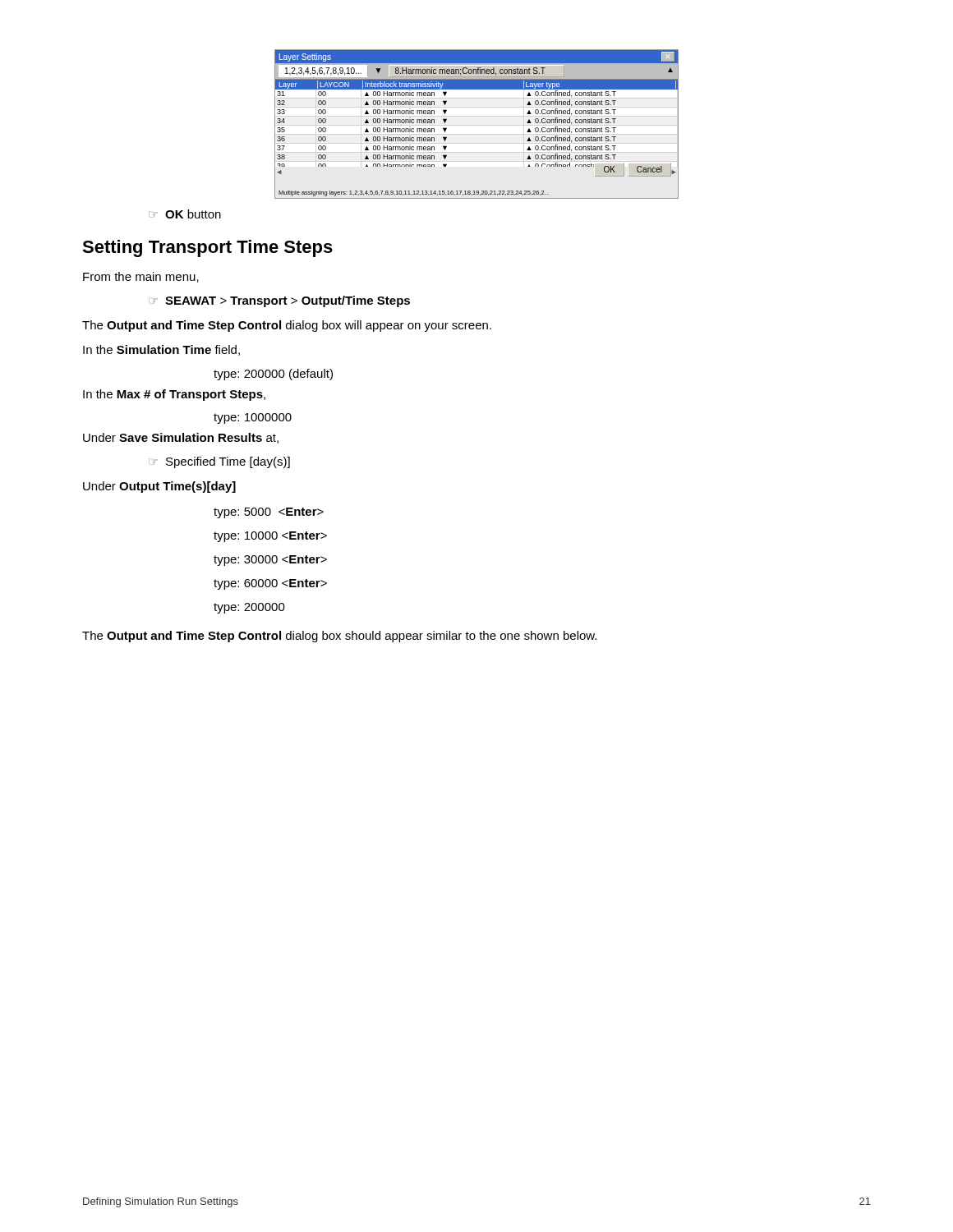The width and height of the screenshot is (953, 1232).
Task: Locate the element starting "type: 200000 (default)"
Action: pyautogui.click(x=274, y=373)
